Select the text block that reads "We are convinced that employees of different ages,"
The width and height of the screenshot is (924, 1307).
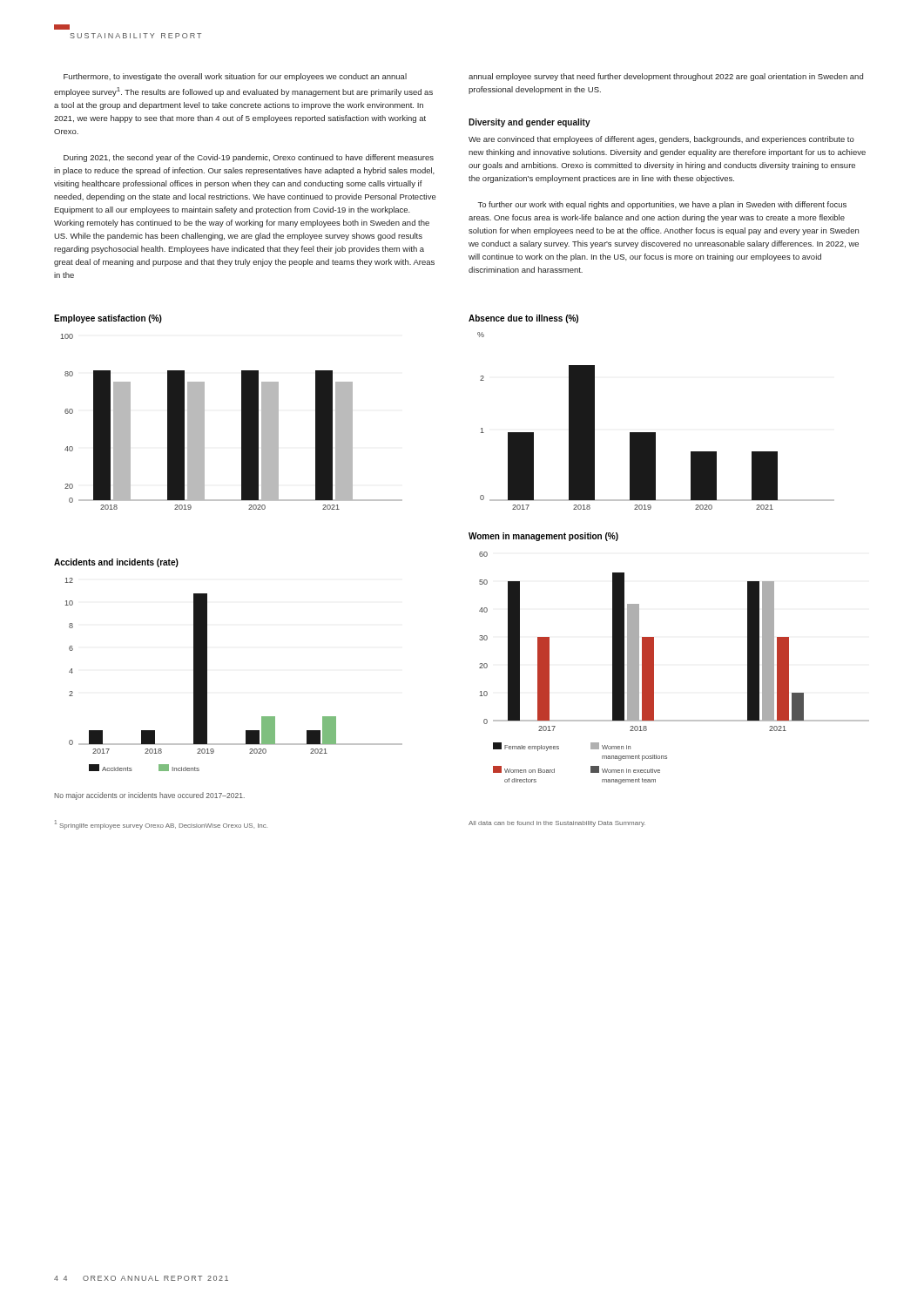pyautogui.click(x=667, y=204)
